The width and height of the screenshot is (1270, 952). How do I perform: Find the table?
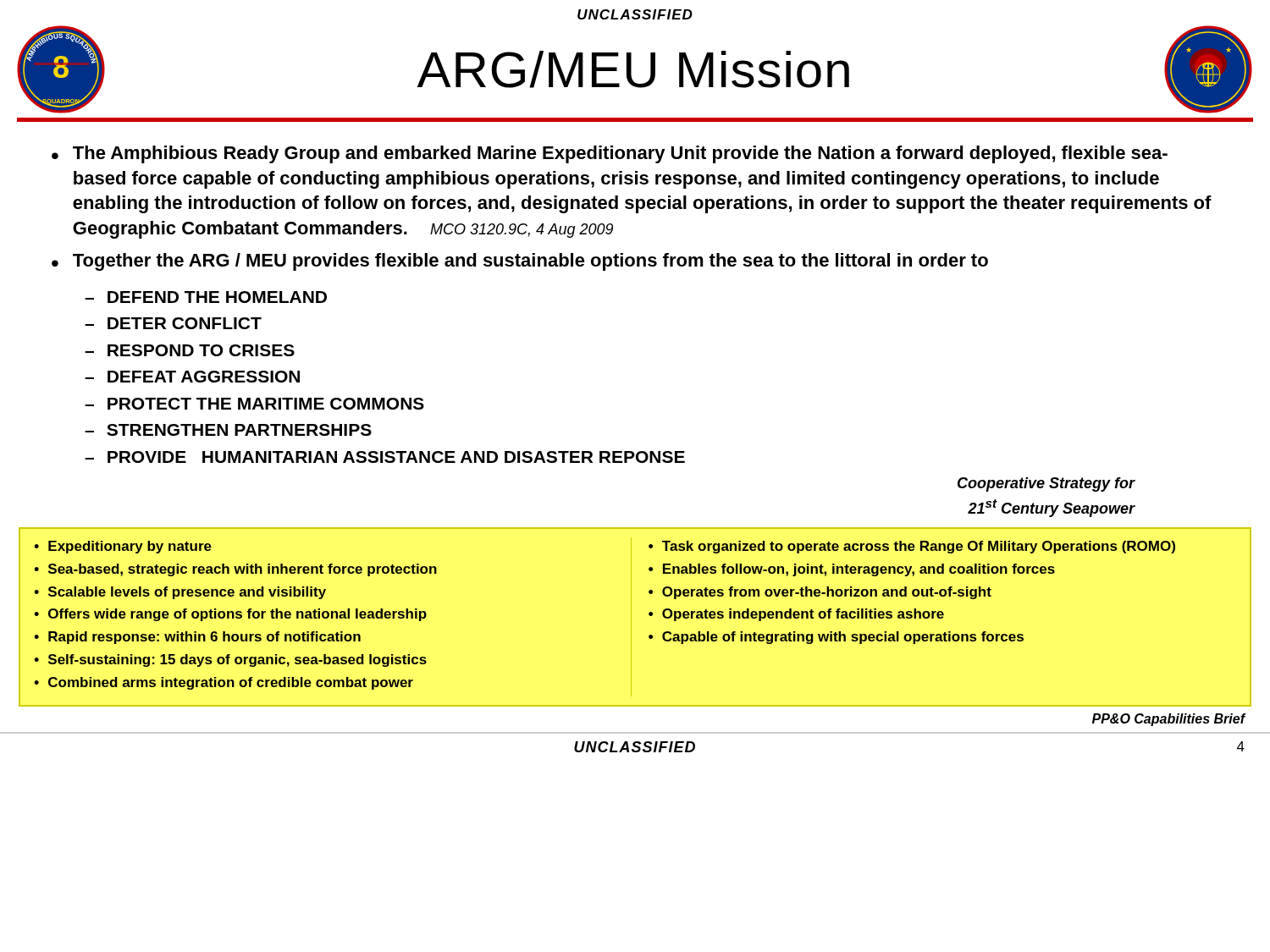pos(635,617)
